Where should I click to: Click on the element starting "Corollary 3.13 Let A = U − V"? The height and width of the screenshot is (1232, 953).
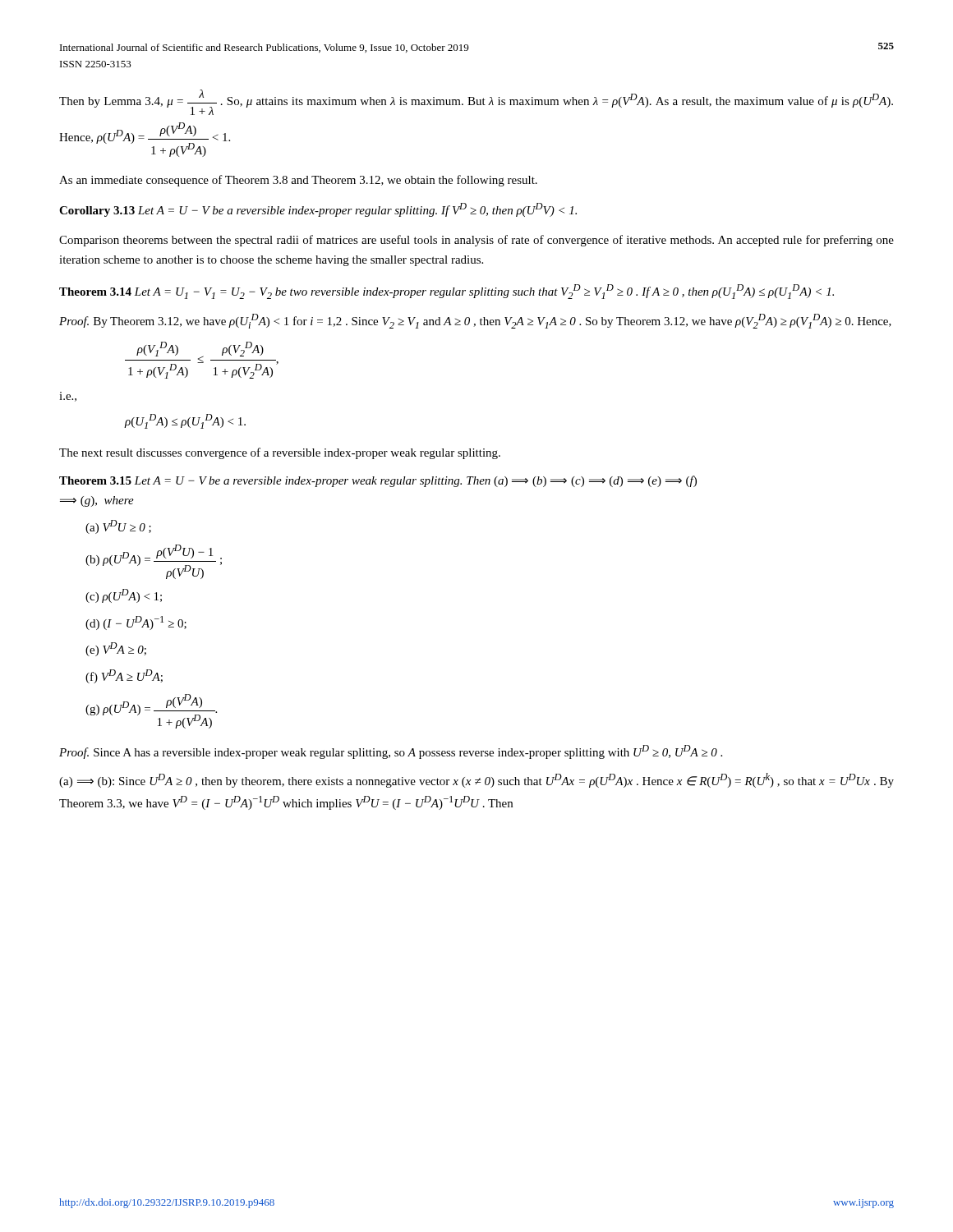[319, 209]
